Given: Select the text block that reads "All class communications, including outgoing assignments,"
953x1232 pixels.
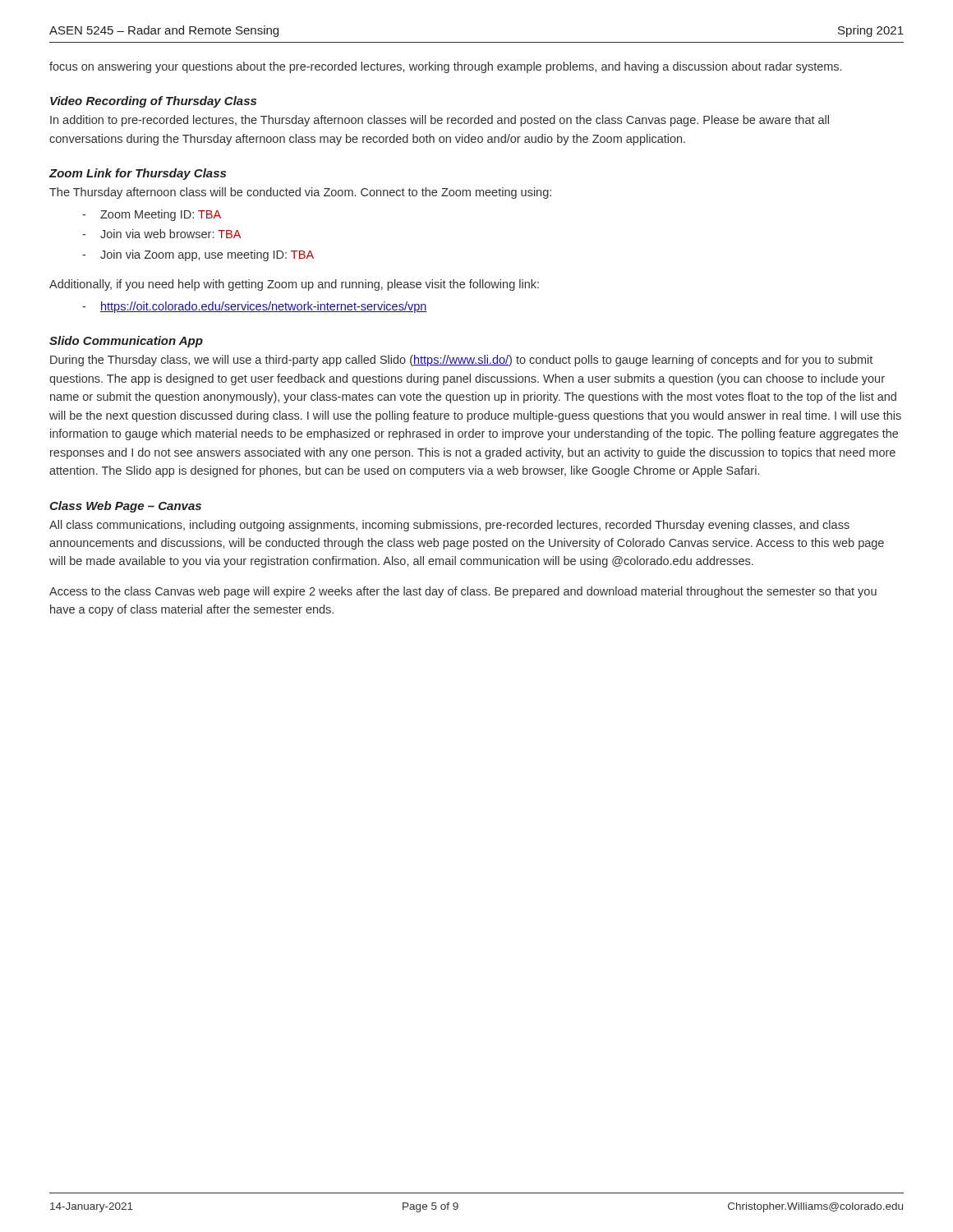Looking at the screenshot, I should 467,543.
